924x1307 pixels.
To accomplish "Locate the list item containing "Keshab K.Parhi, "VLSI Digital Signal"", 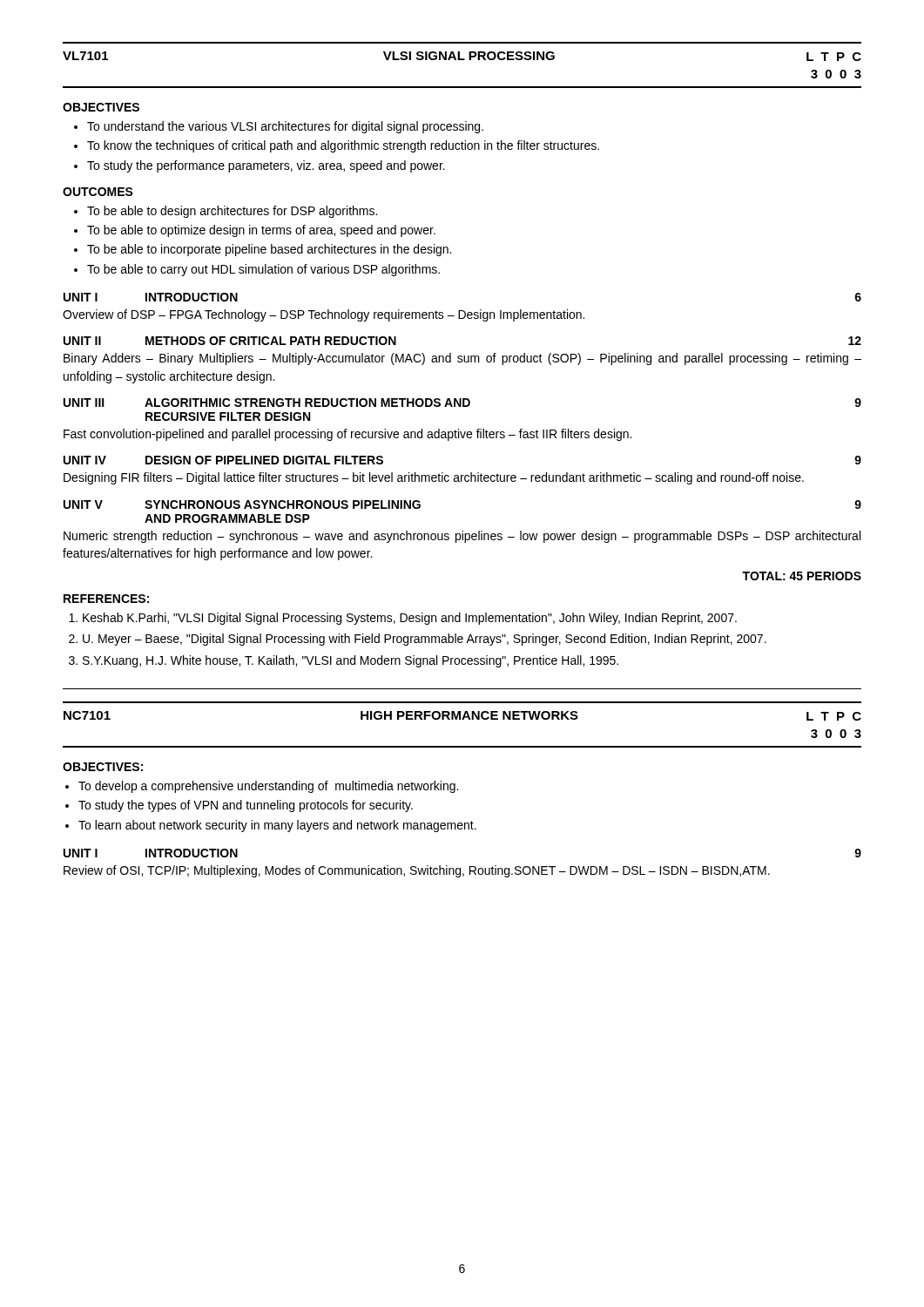I will point(410,618).
